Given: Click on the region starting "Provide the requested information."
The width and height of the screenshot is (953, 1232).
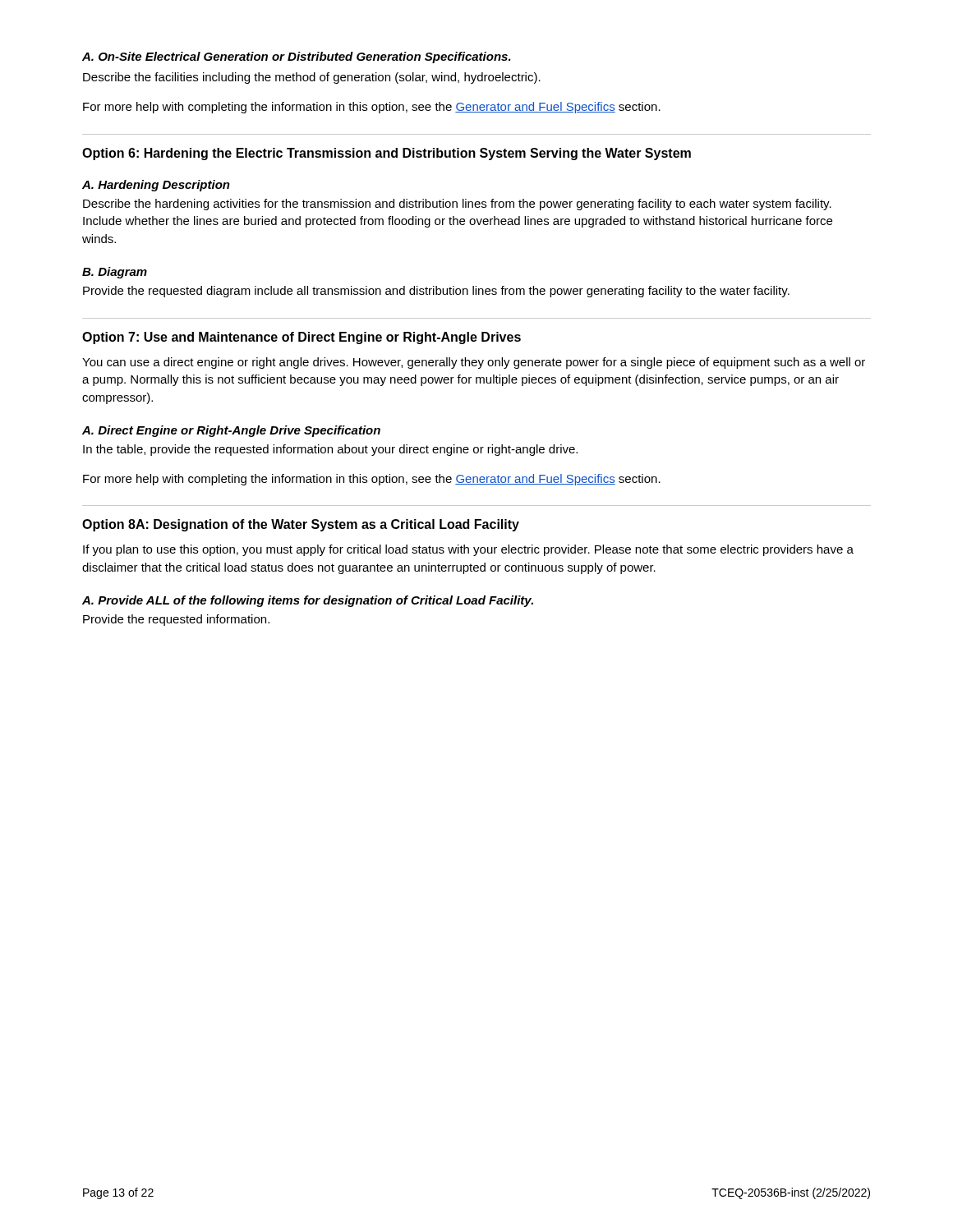Looking at the screenshot, I should 176,619.
